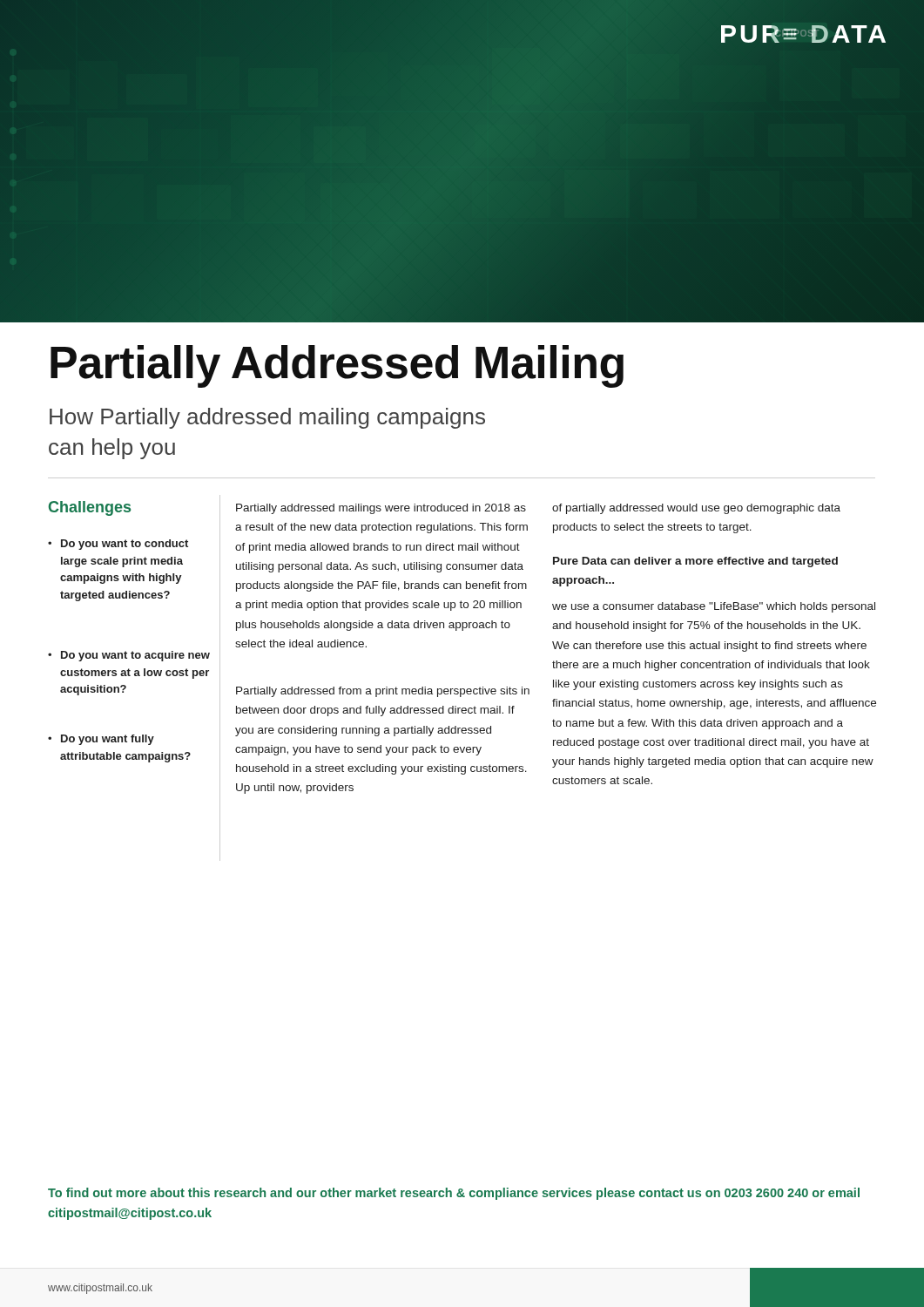The image size is (924, 1307).
Task: Find the block starting "of partially addressed would use geo demographic data"
Action: pyautogui.click(x=716, y=645)
